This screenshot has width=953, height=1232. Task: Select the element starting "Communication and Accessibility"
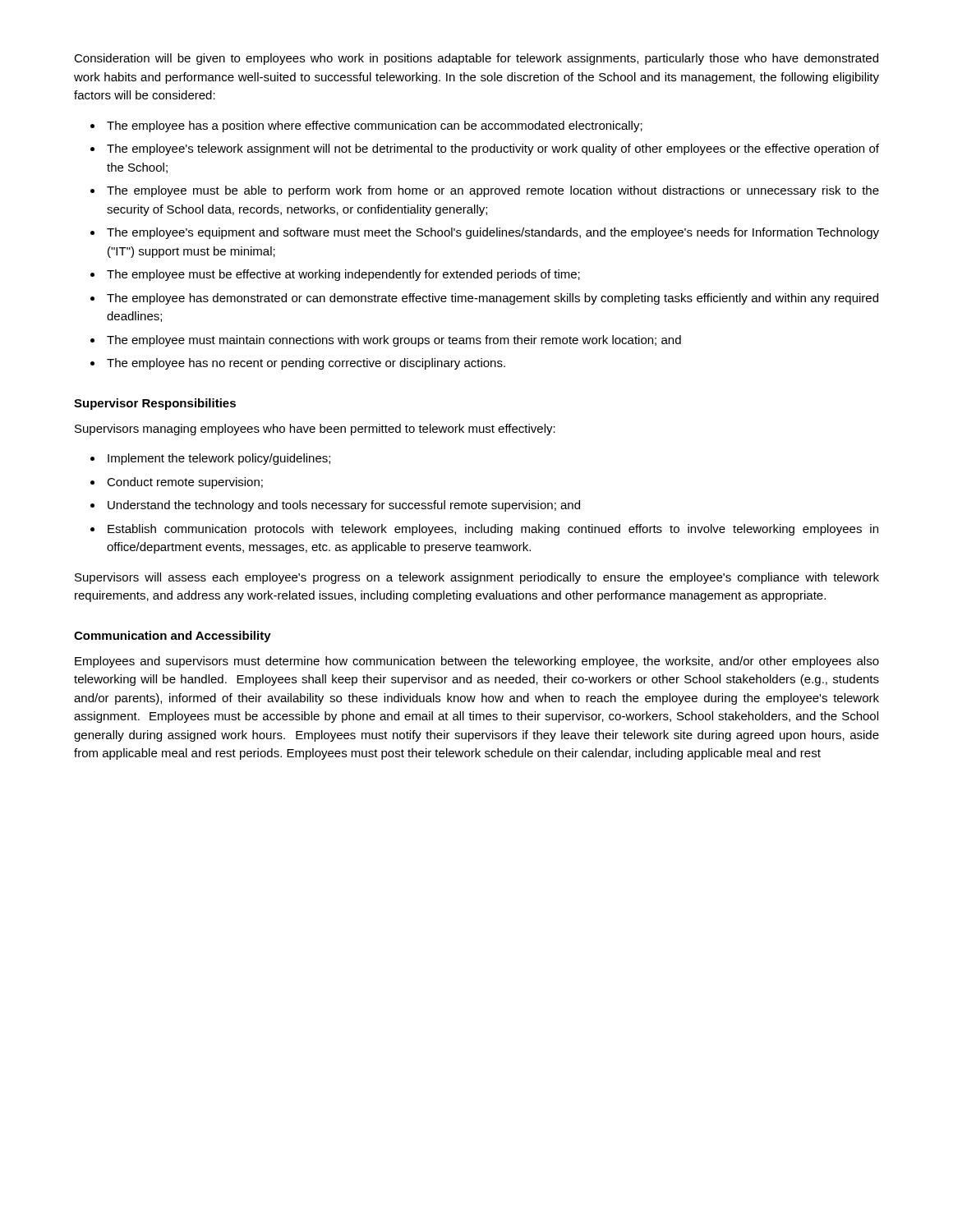point(172,635)
